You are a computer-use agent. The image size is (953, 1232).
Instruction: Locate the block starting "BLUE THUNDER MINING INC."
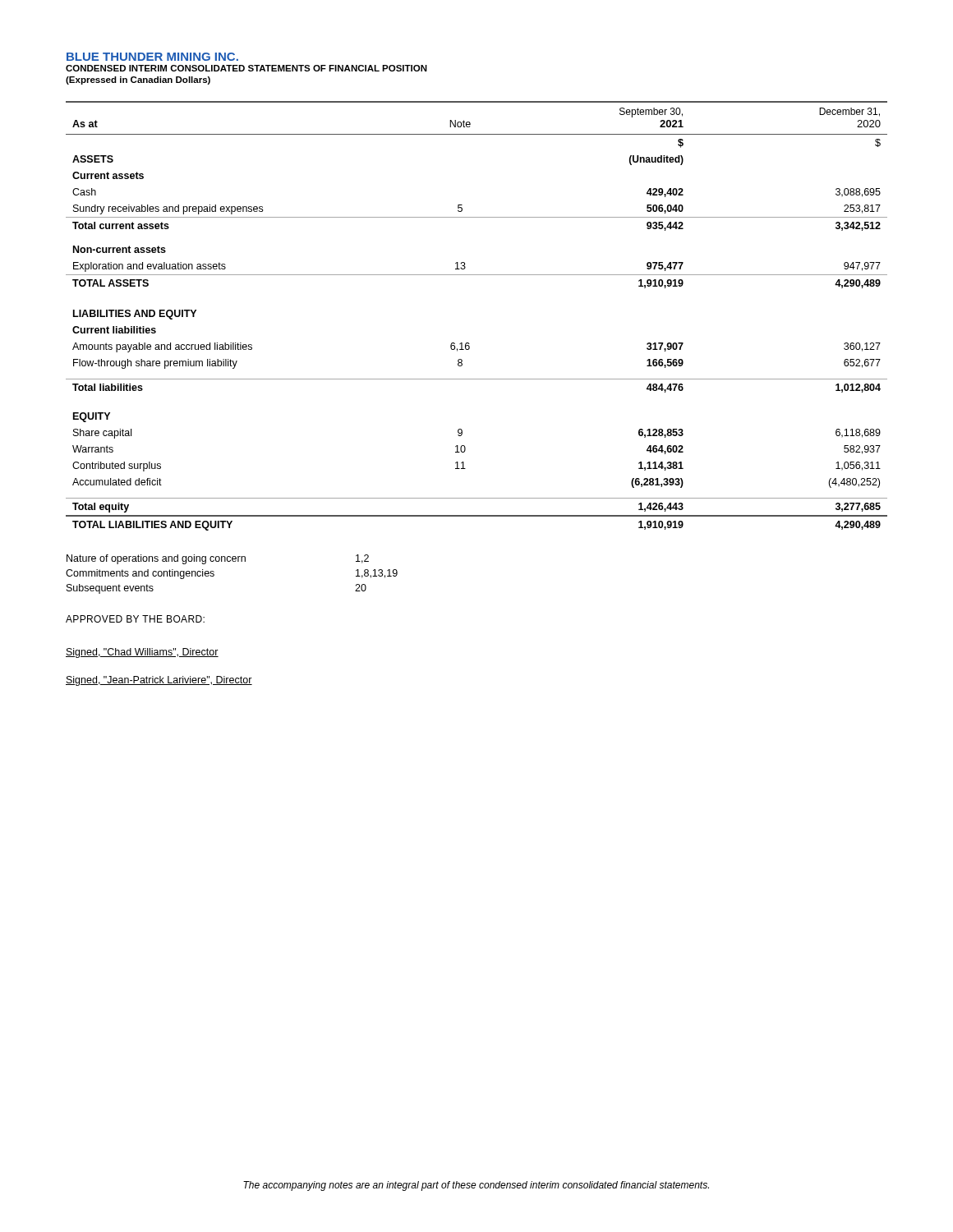point(152,56)
